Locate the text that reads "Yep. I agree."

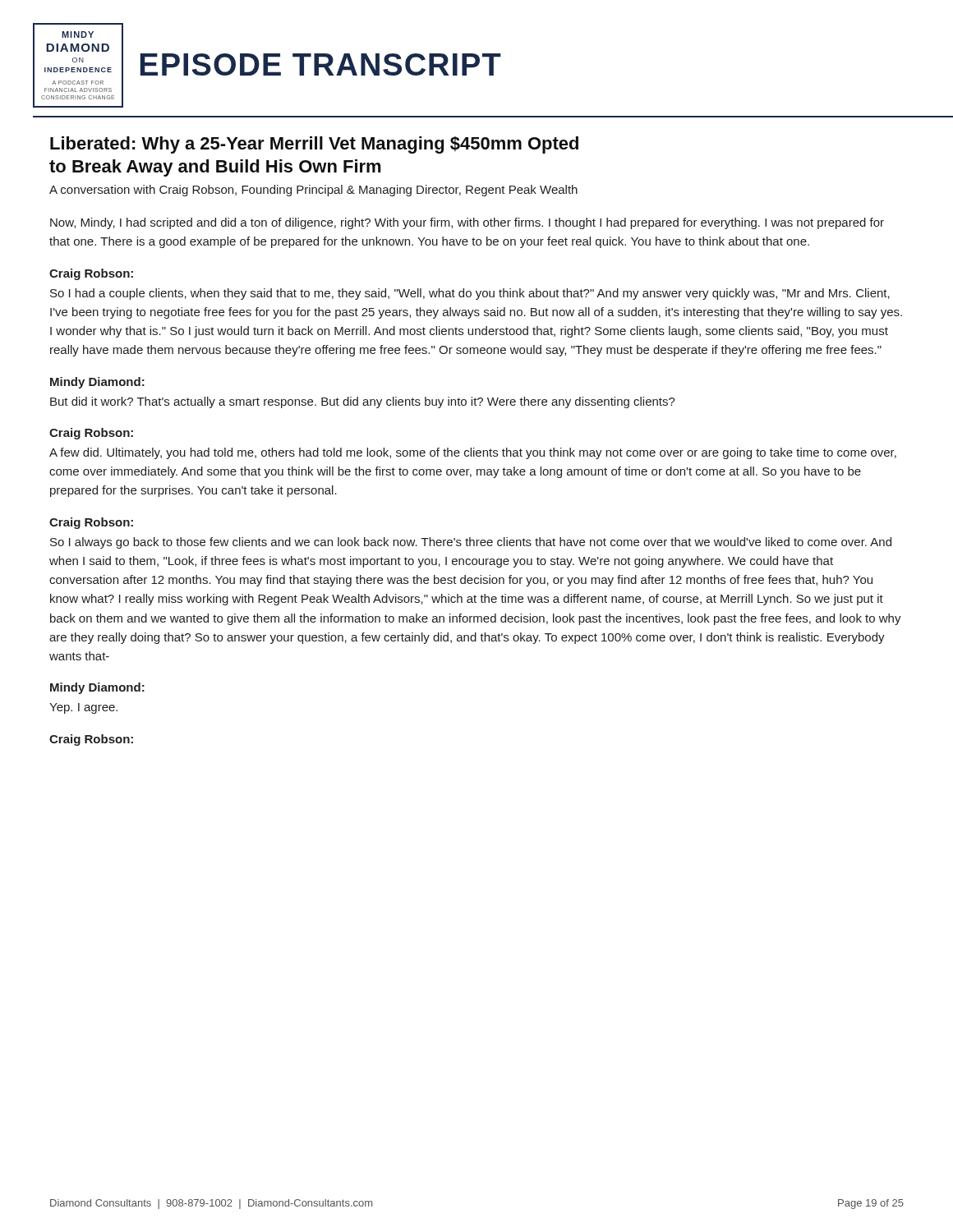pyautogui.click(x=84, y=707)
